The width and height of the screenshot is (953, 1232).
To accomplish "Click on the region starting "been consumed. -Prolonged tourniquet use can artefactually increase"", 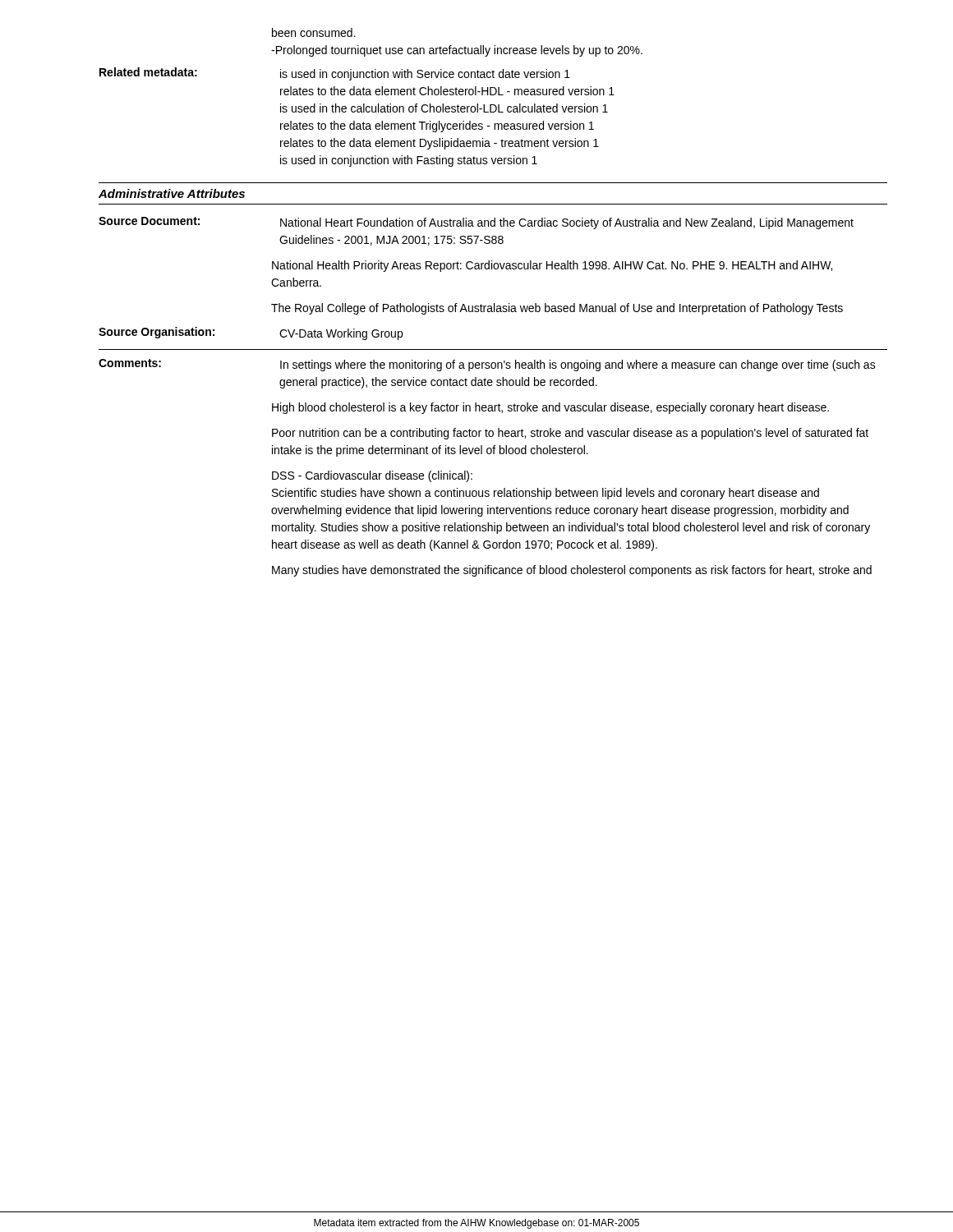I will [457, 41].
